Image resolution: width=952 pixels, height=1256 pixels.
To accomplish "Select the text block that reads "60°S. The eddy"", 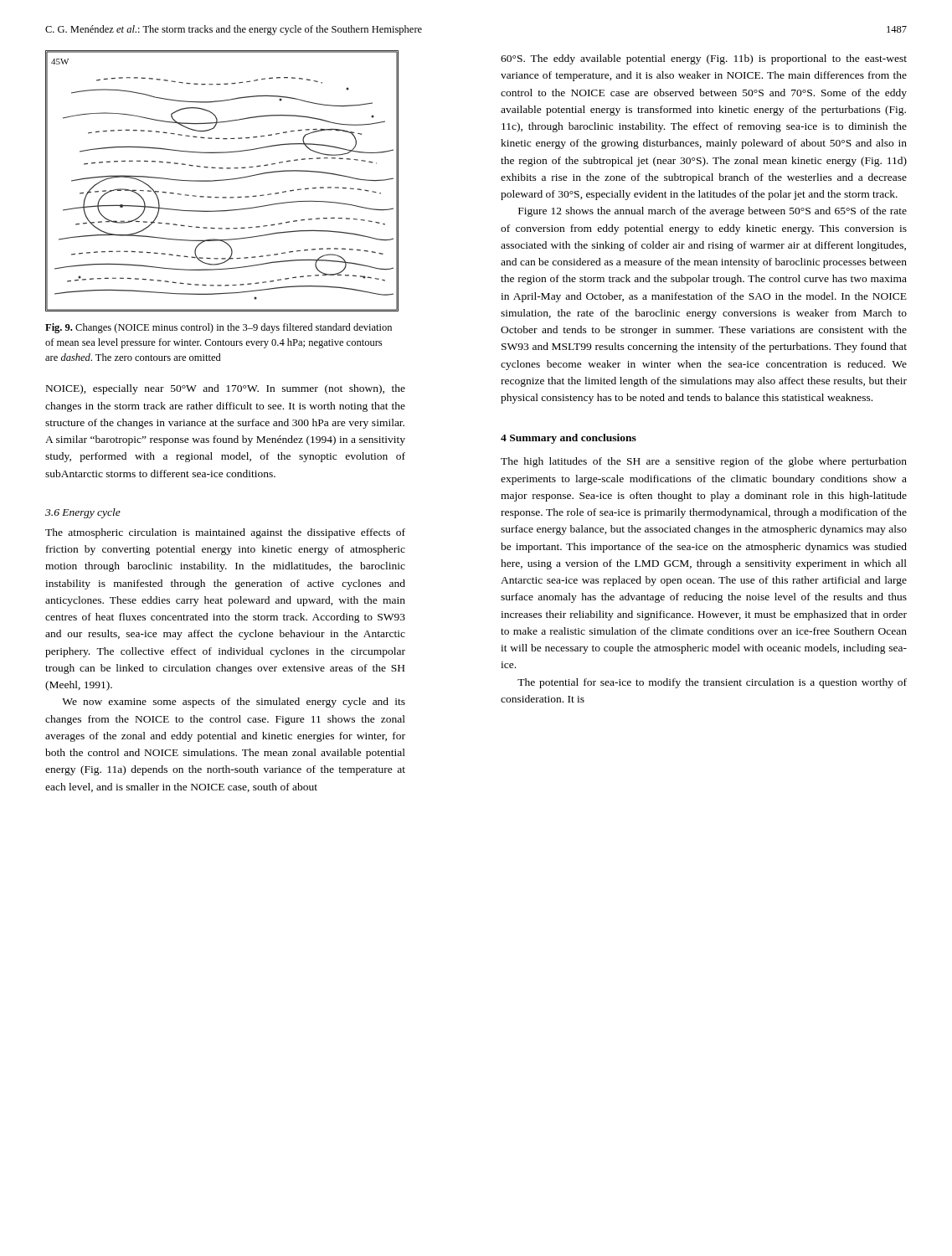I will click(704, 228).
